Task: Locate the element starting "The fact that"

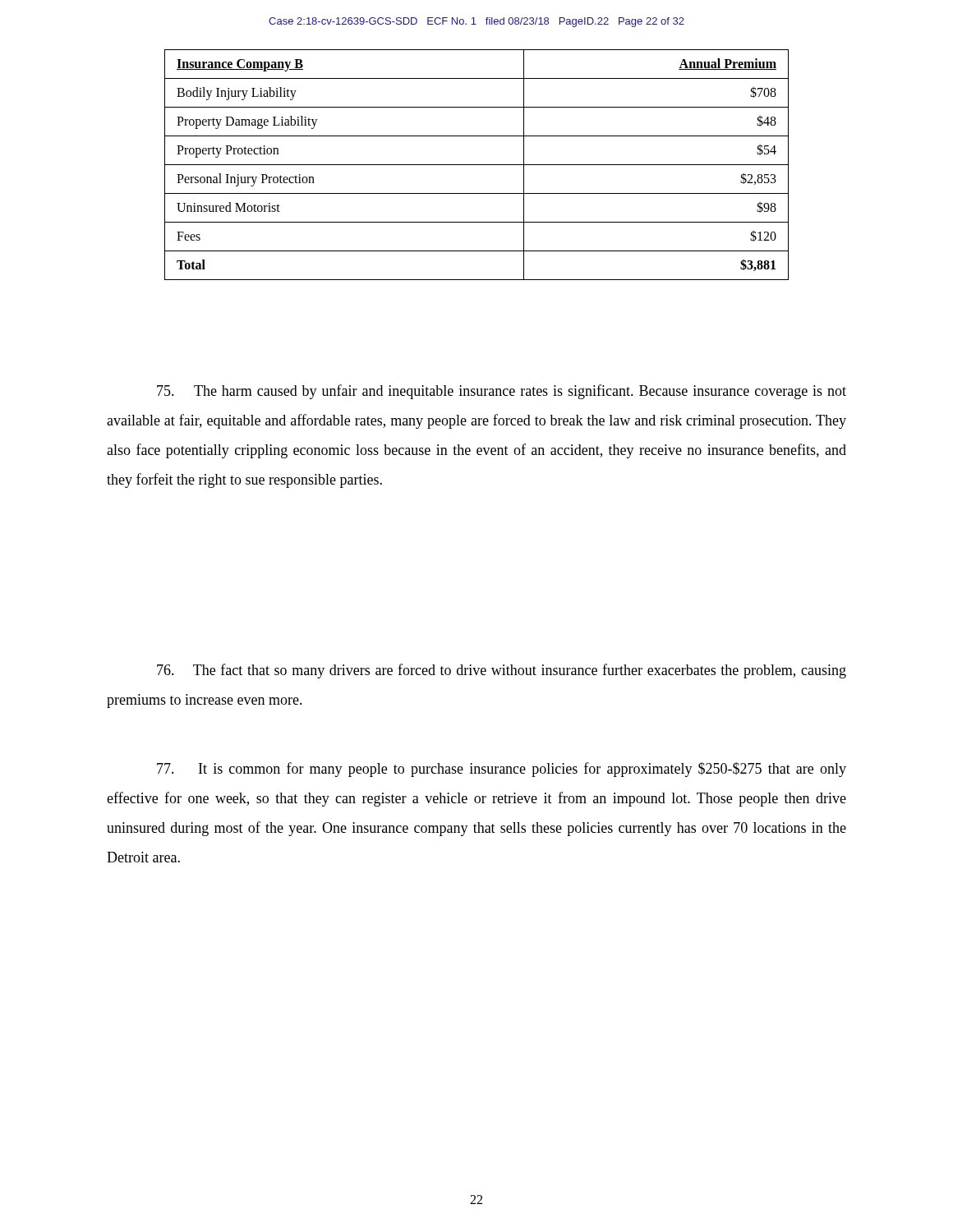Action: pos(476,685)
